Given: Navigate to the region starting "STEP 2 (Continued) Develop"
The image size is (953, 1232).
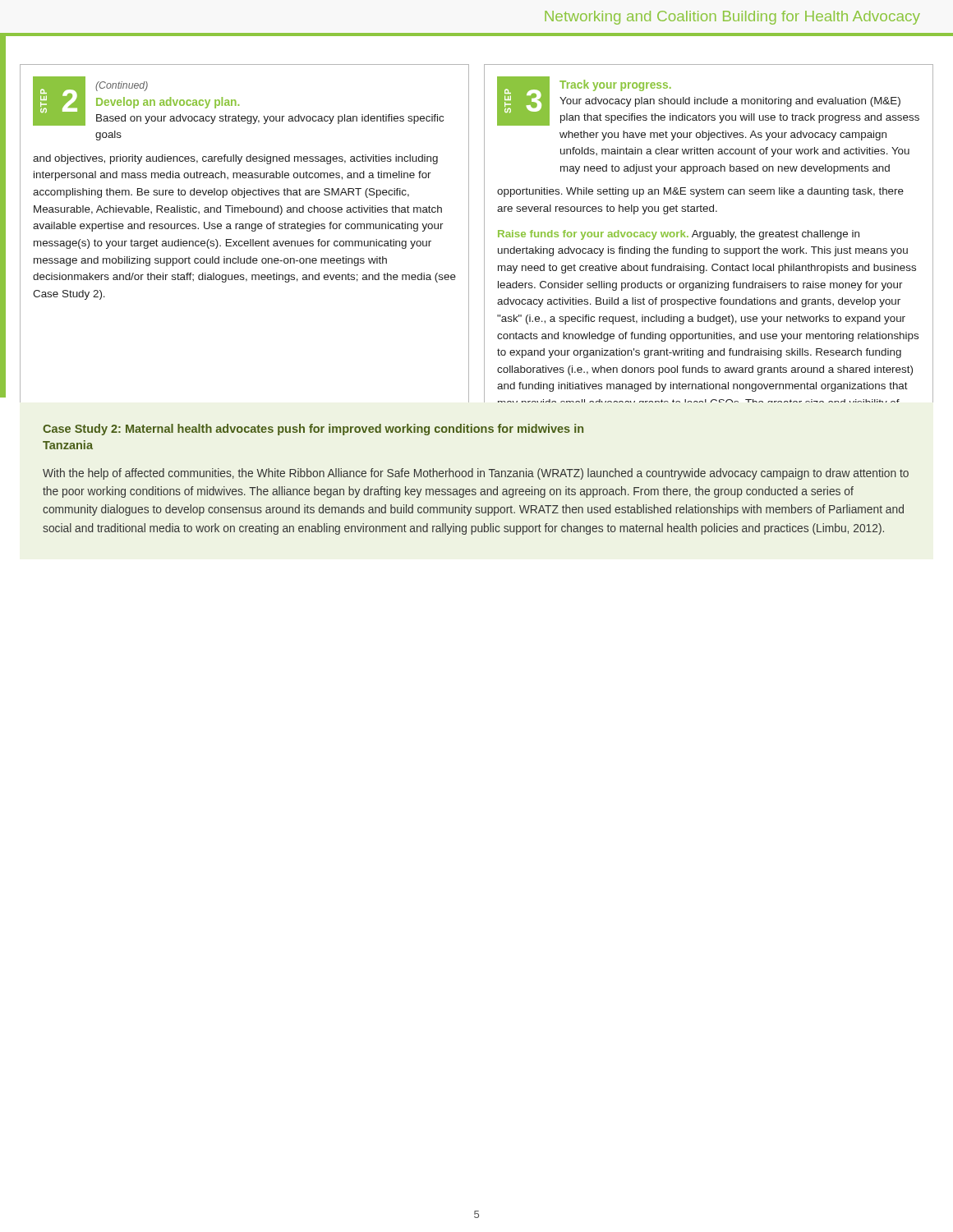Looking at the screenshot, I should (244, 190).
